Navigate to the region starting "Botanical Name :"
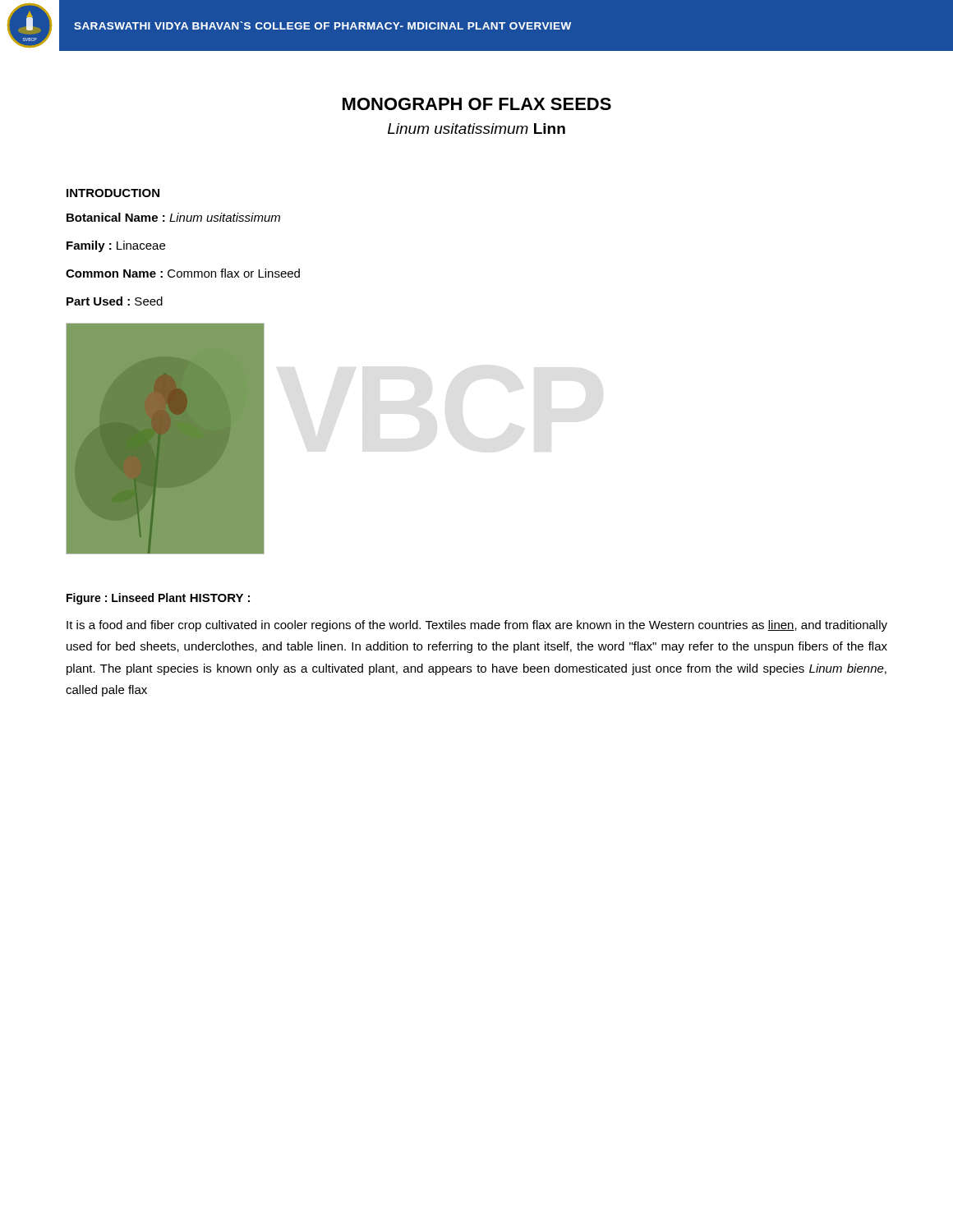The image size is (953, 1232). point(173,217)
